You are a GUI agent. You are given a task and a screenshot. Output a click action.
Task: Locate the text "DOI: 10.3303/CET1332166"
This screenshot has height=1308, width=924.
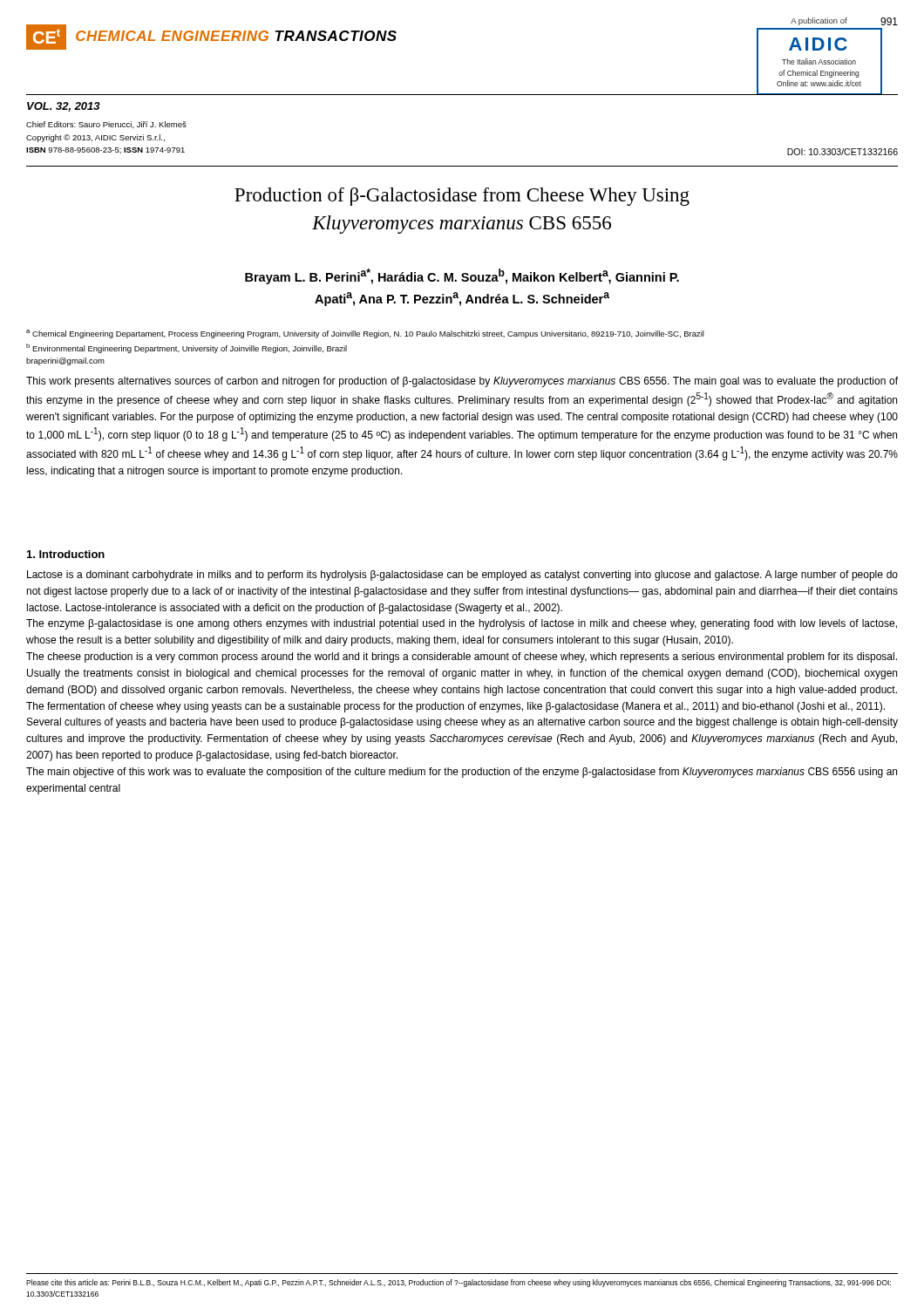tap(842, 152)
